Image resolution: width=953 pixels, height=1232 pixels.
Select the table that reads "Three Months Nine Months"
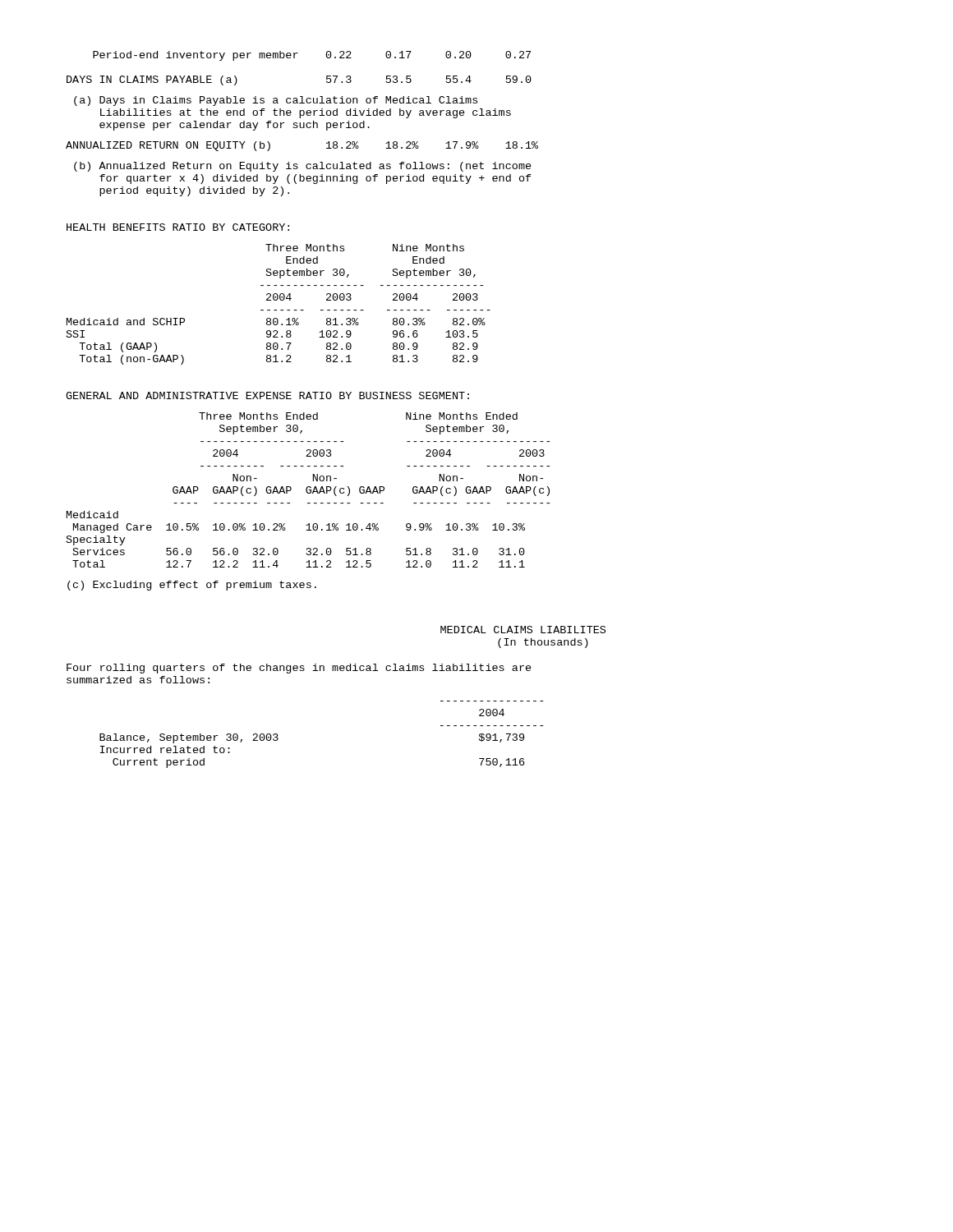coord(476,304)
